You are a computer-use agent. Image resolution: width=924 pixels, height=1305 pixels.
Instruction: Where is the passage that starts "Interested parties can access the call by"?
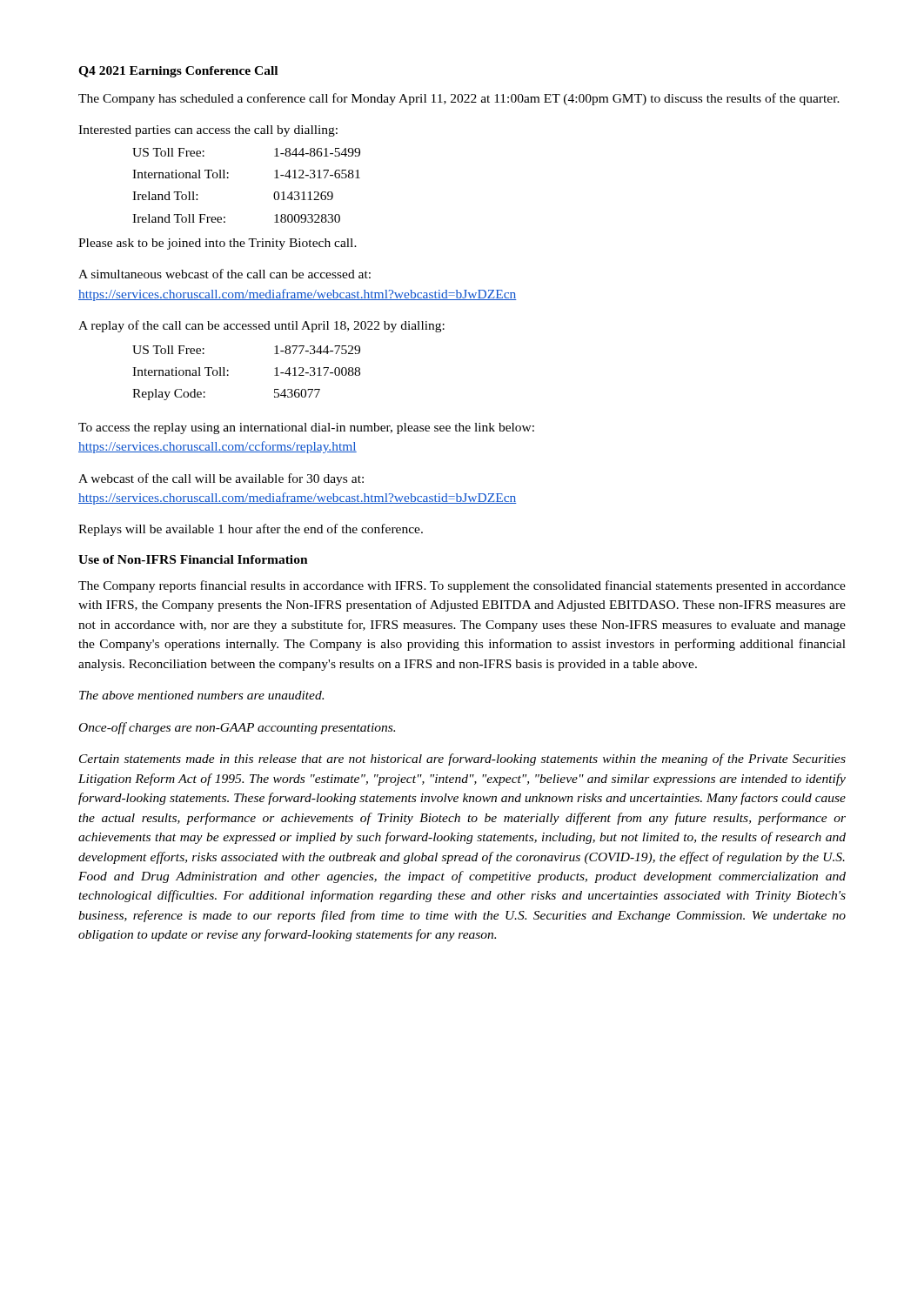[x=220, y=186]
